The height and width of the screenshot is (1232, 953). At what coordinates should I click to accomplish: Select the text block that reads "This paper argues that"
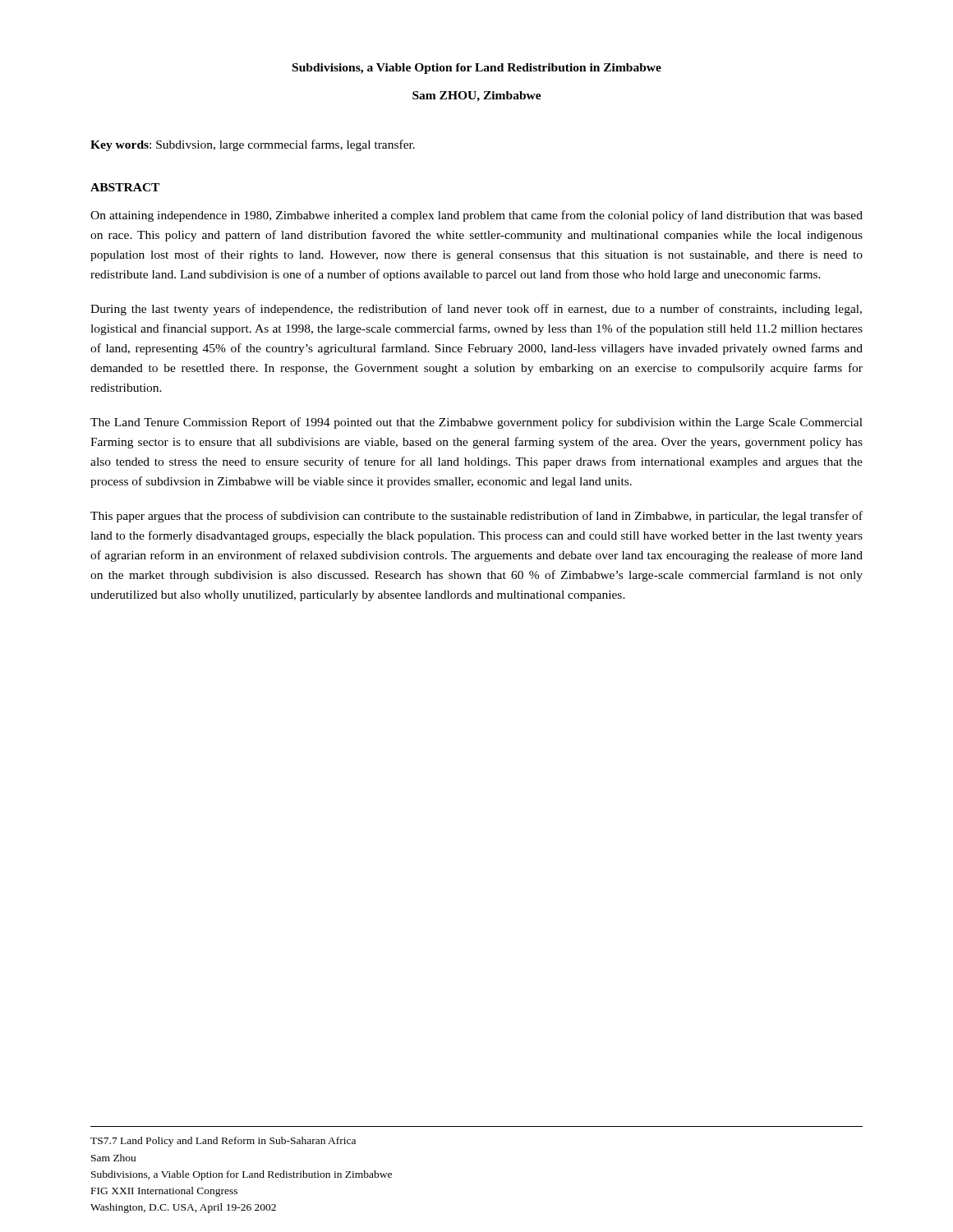point(476,555)
